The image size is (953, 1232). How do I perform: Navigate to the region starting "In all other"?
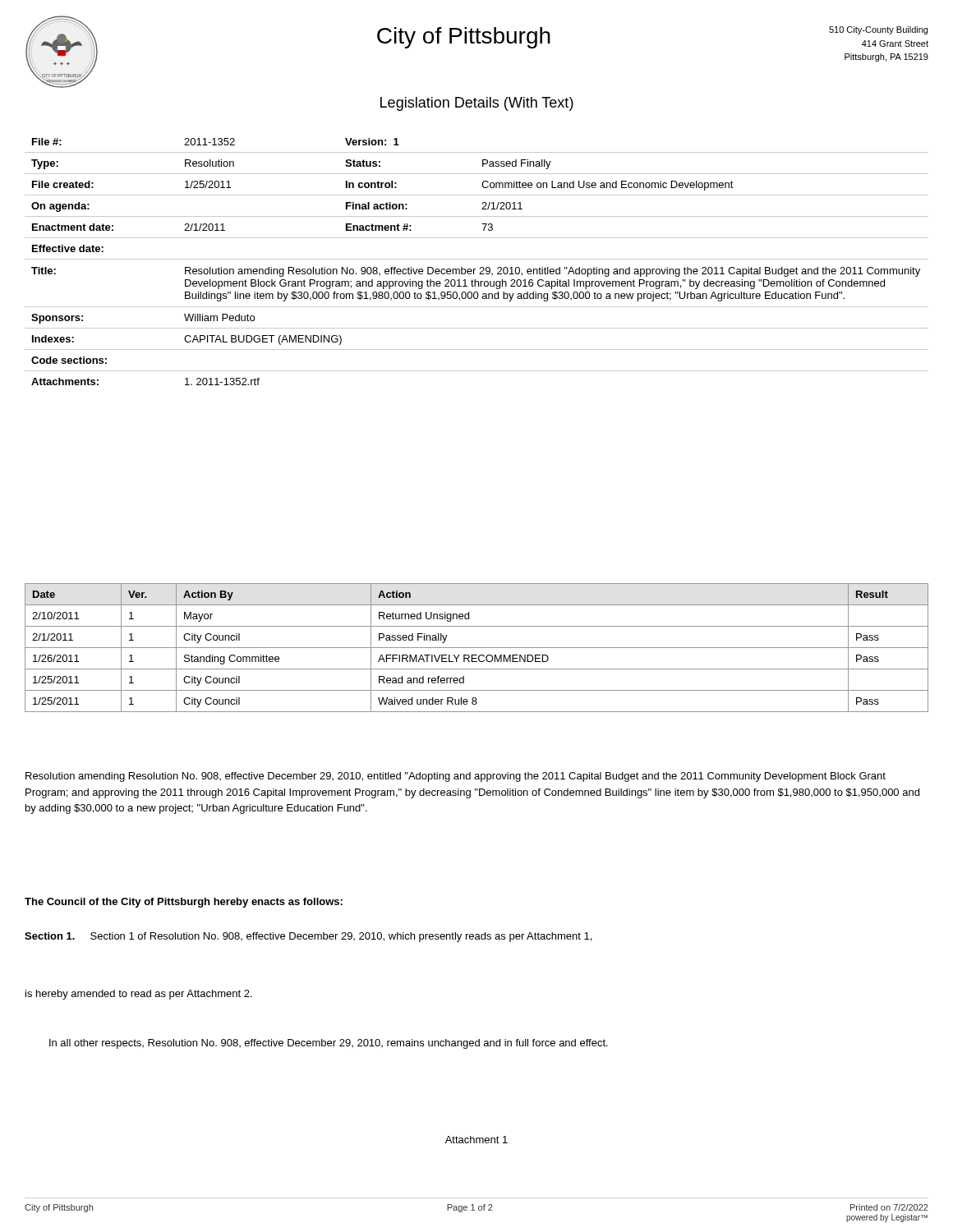tap(317, 1043)
